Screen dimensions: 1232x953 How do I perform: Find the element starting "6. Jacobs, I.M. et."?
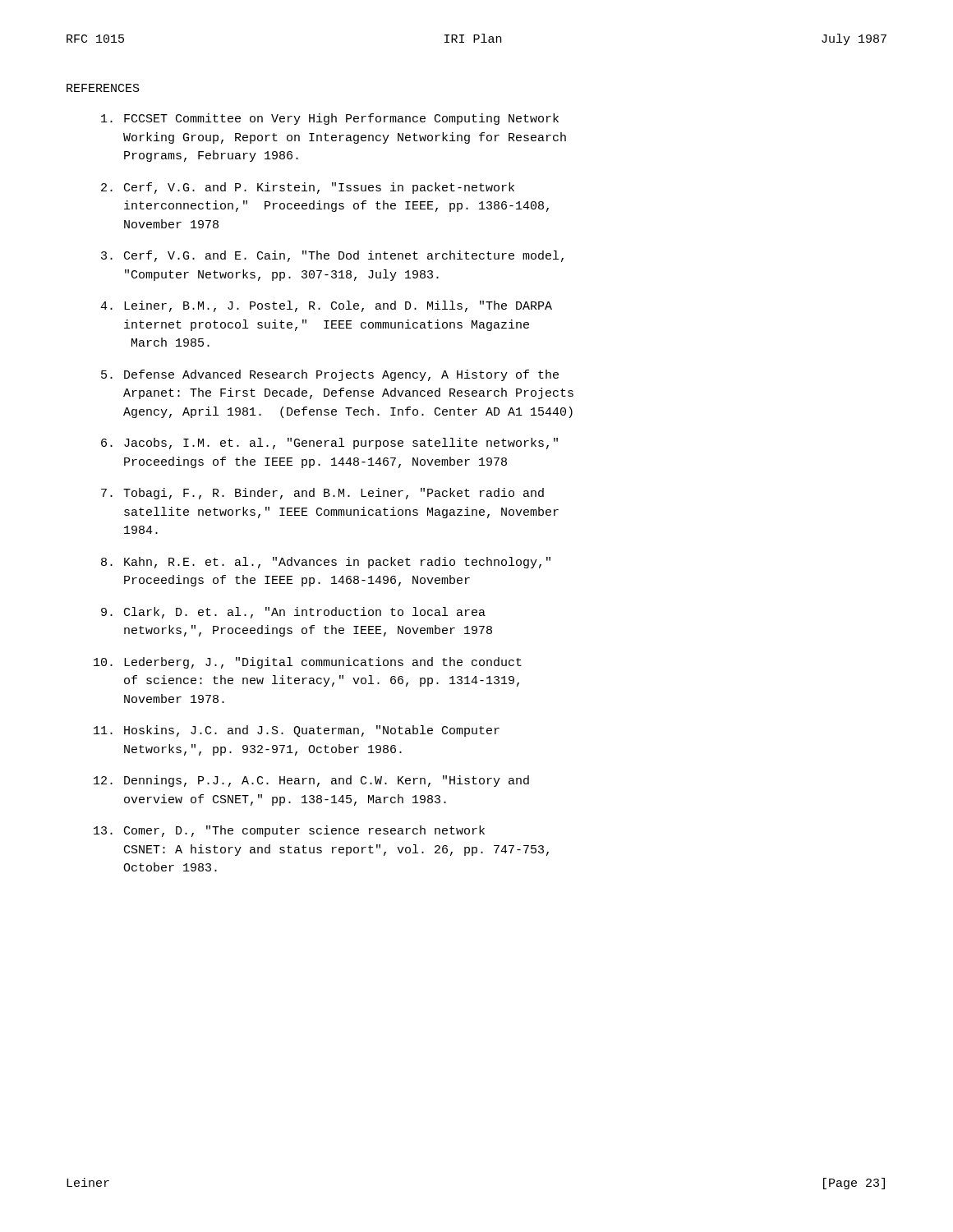click(x=476, y=454)
